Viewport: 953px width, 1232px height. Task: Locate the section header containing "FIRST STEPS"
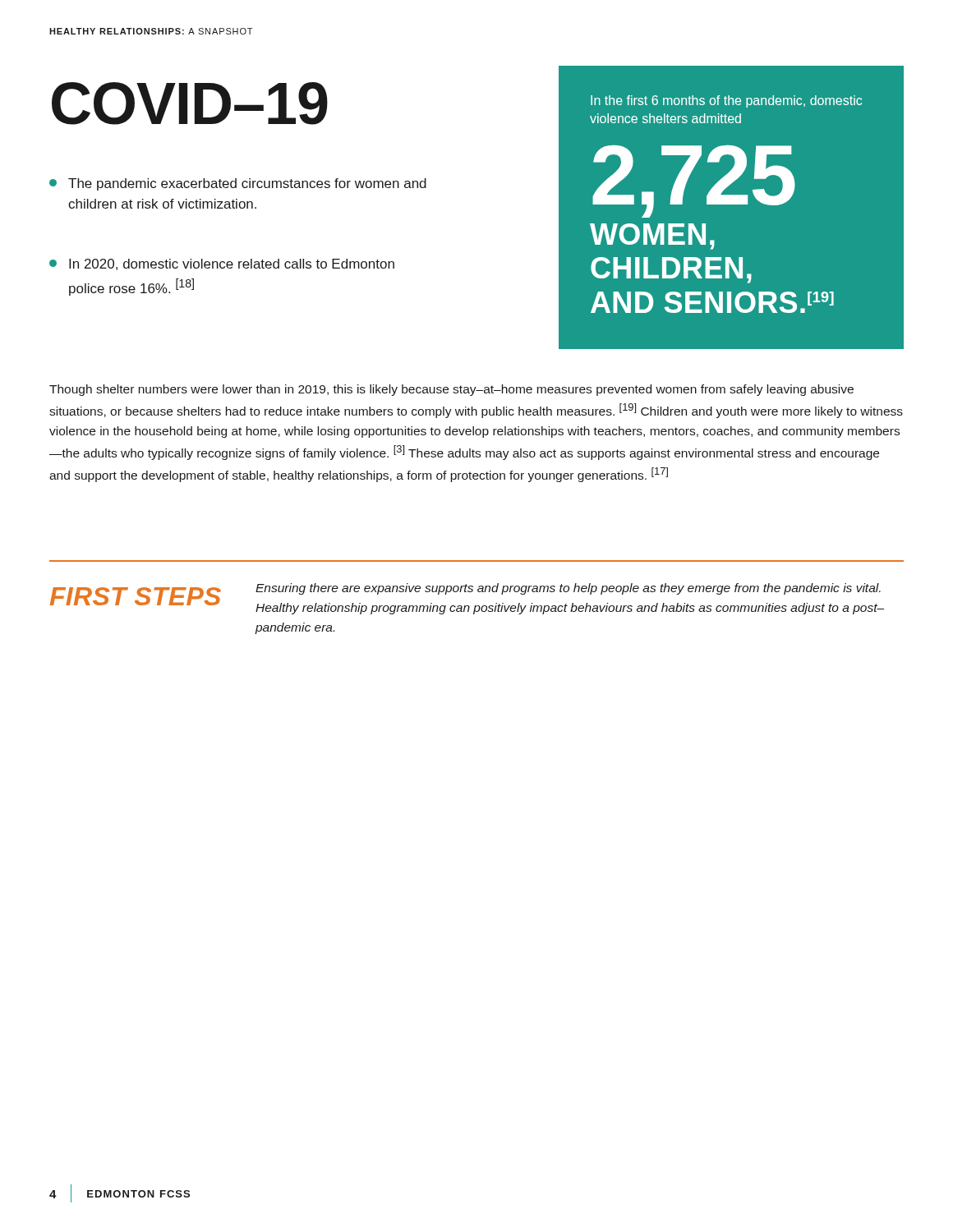[x=135, y=596]
